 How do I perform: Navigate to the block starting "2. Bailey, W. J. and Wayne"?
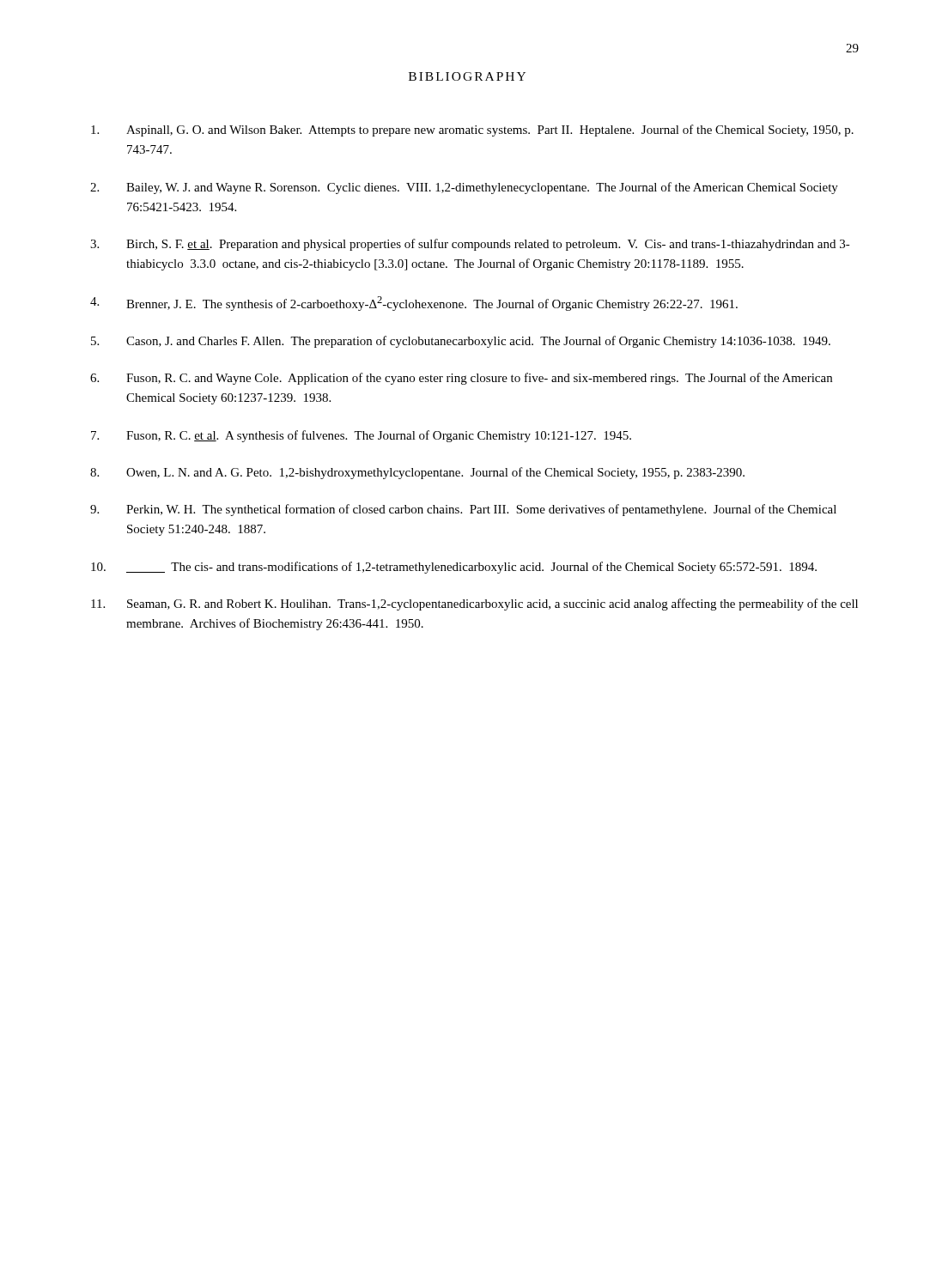[474, 197]
